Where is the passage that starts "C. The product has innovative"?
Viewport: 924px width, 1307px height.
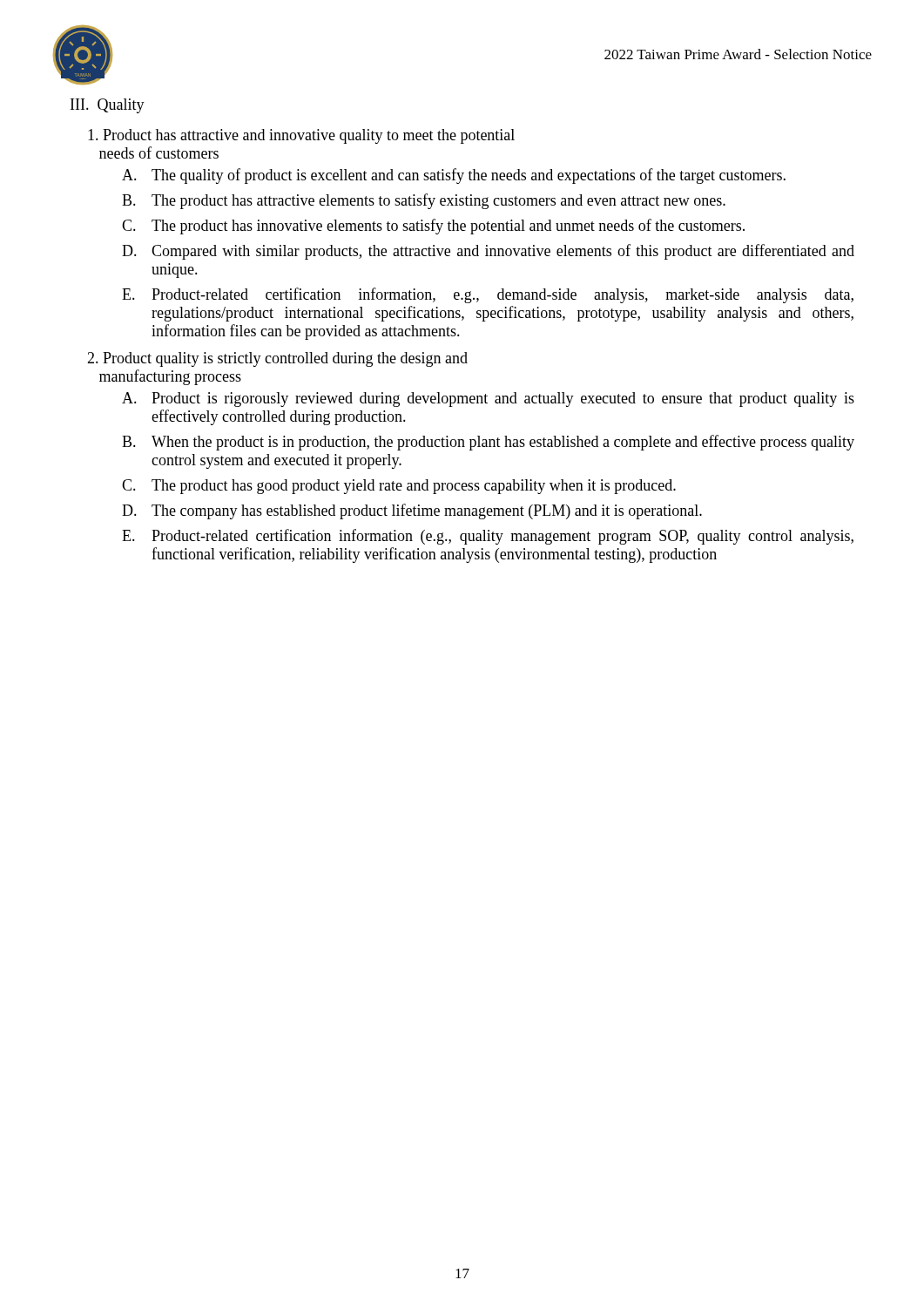click(488, 226)
